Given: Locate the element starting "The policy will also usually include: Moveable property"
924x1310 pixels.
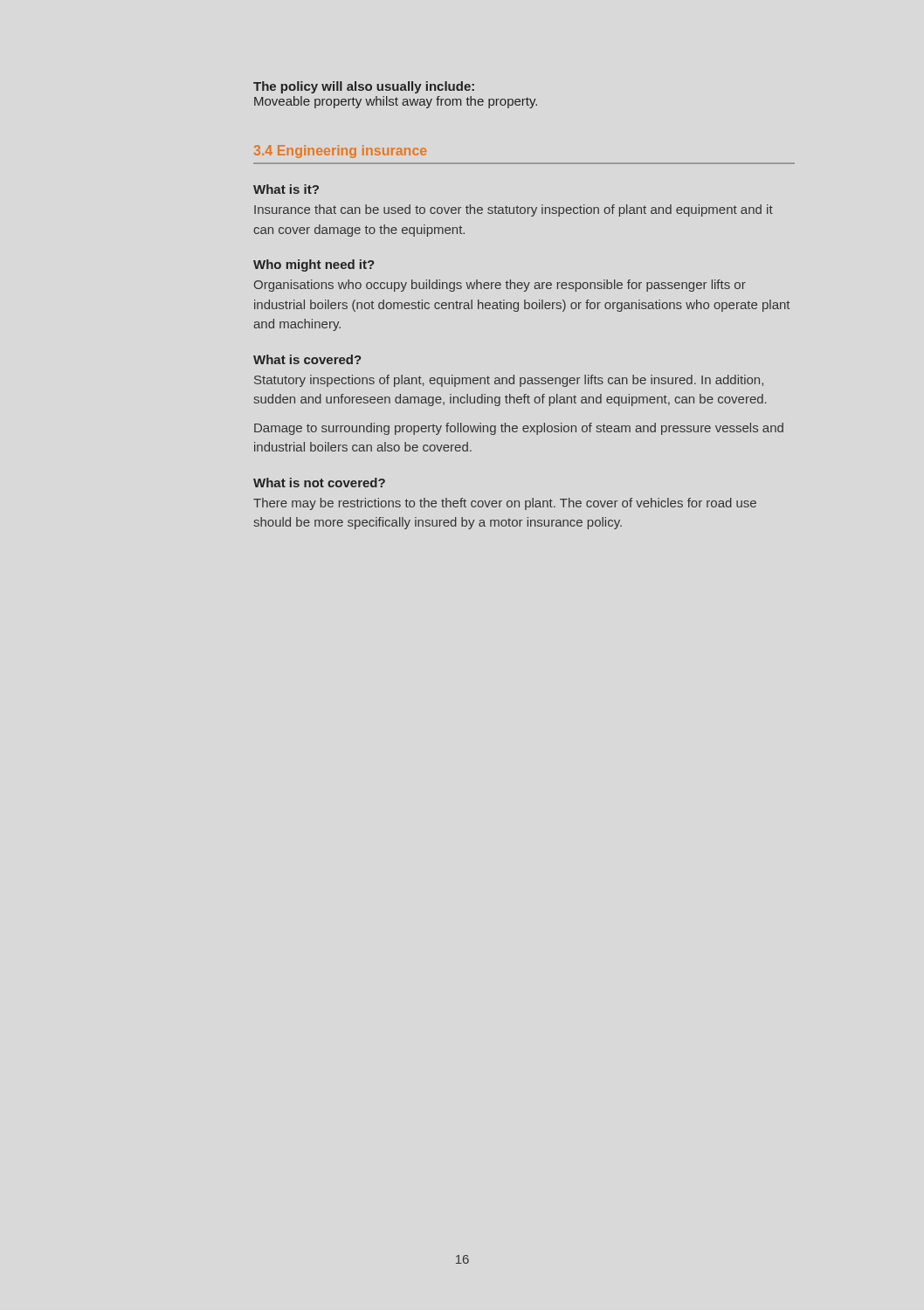Looking at the screenshot, I should pos(396,93).
